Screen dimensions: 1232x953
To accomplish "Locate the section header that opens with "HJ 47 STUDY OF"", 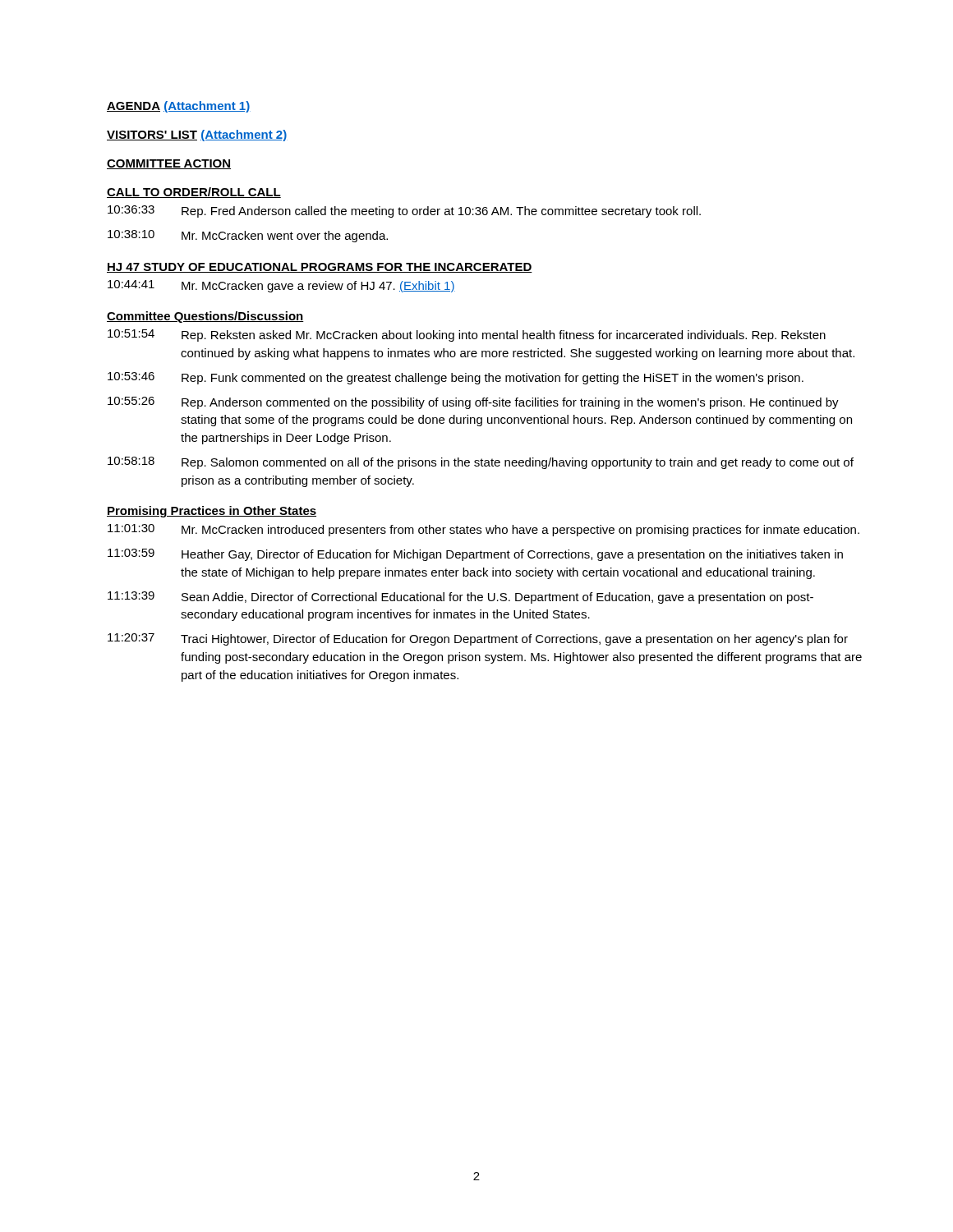I will [x=319, y=266].
